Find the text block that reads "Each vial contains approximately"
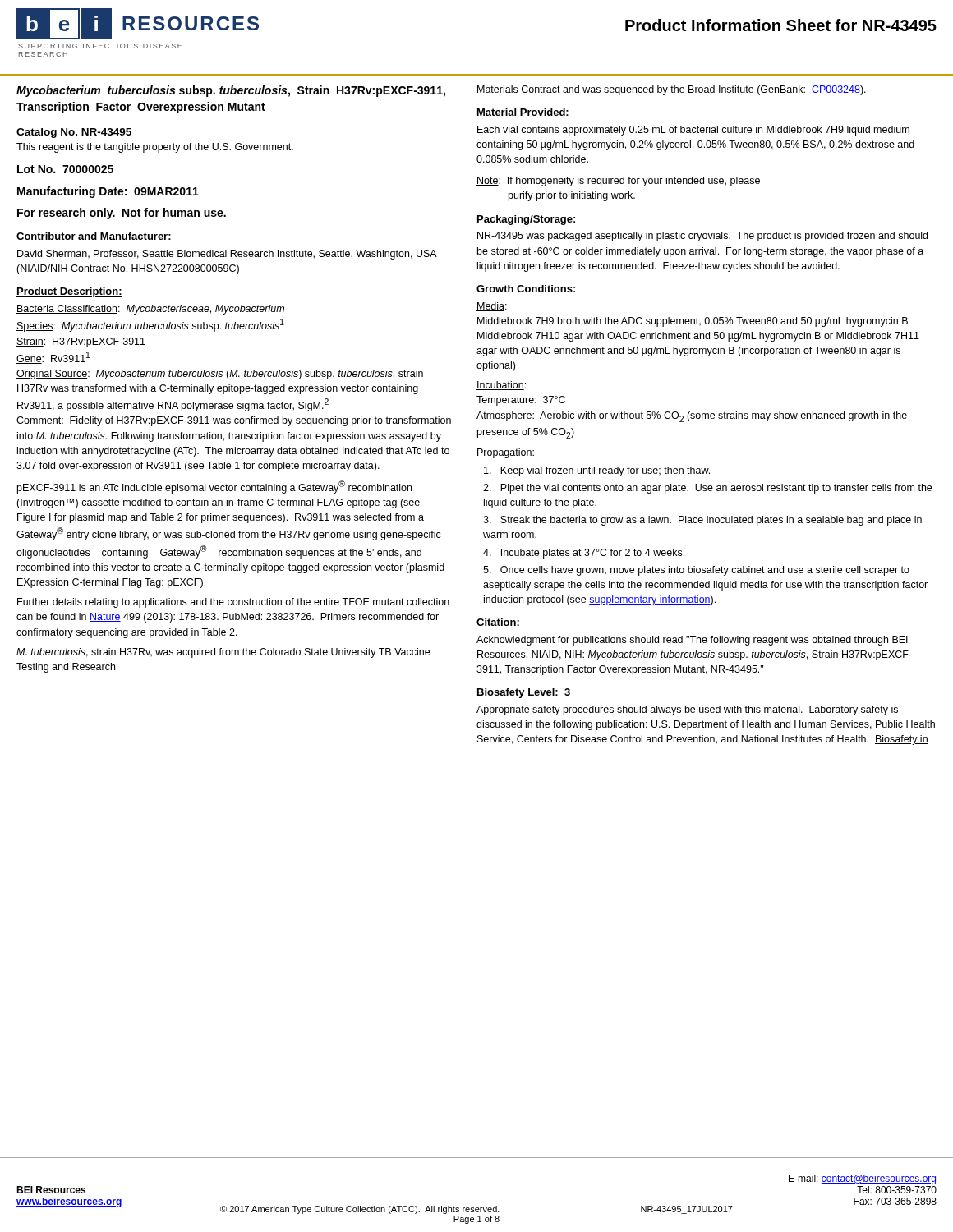 pos(696,145)
